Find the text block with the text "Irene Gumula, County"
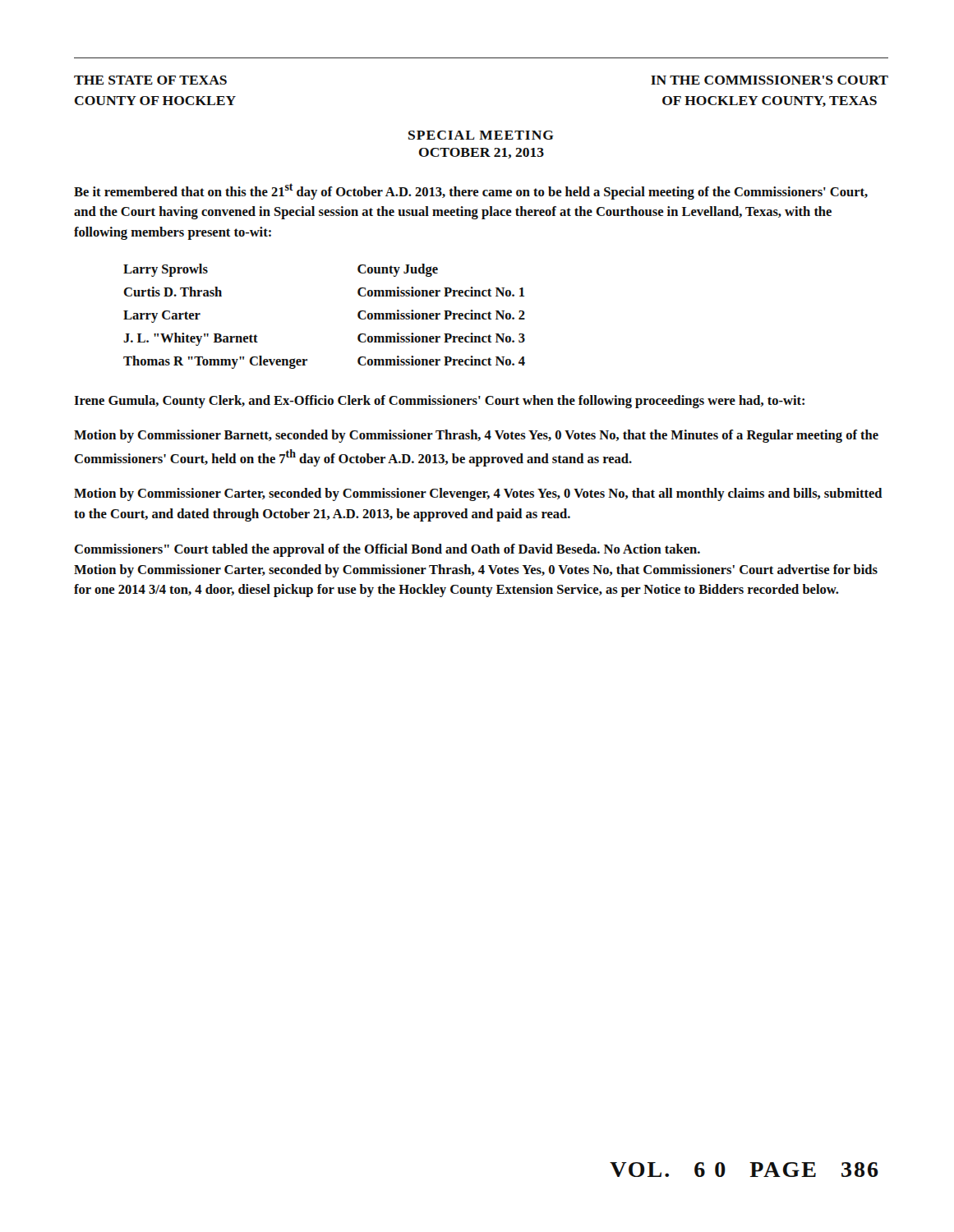This screenshot has width=954, height=1232. [x=440, y=400]
